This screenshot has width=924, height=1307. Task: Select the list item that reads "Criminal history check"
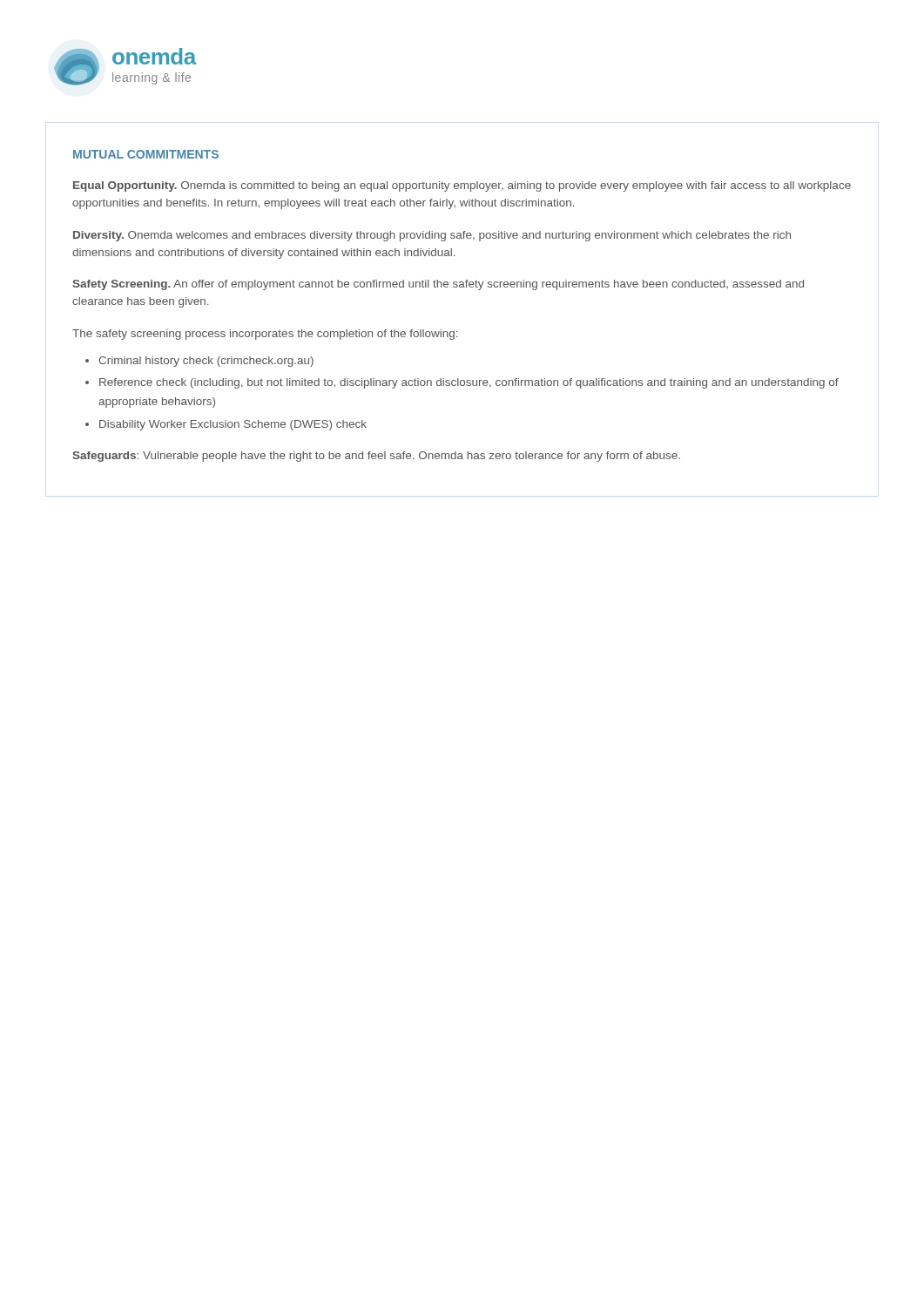point(206,360)
